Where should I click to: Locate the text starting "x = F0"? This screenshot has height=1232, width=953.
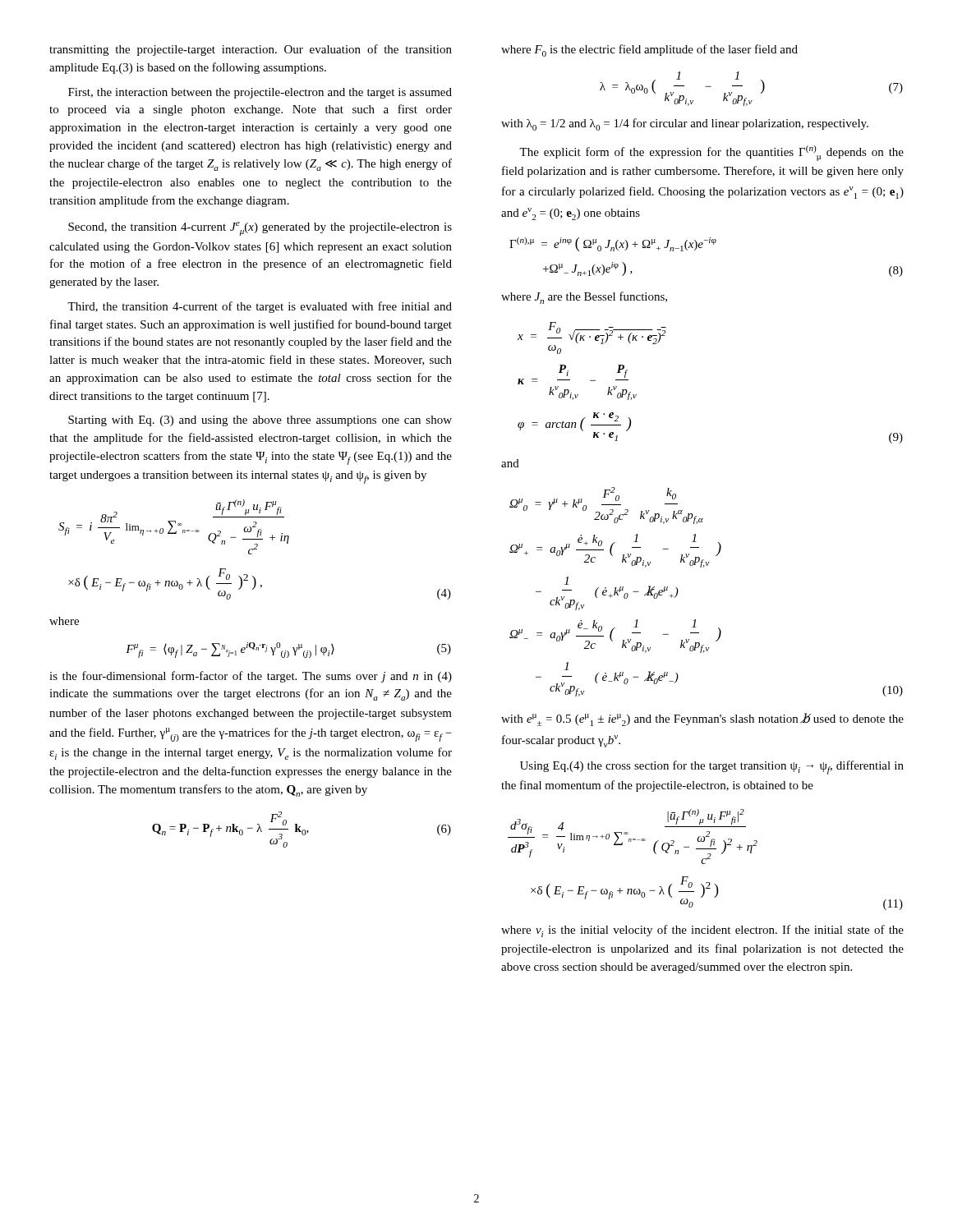click(592, 338)
